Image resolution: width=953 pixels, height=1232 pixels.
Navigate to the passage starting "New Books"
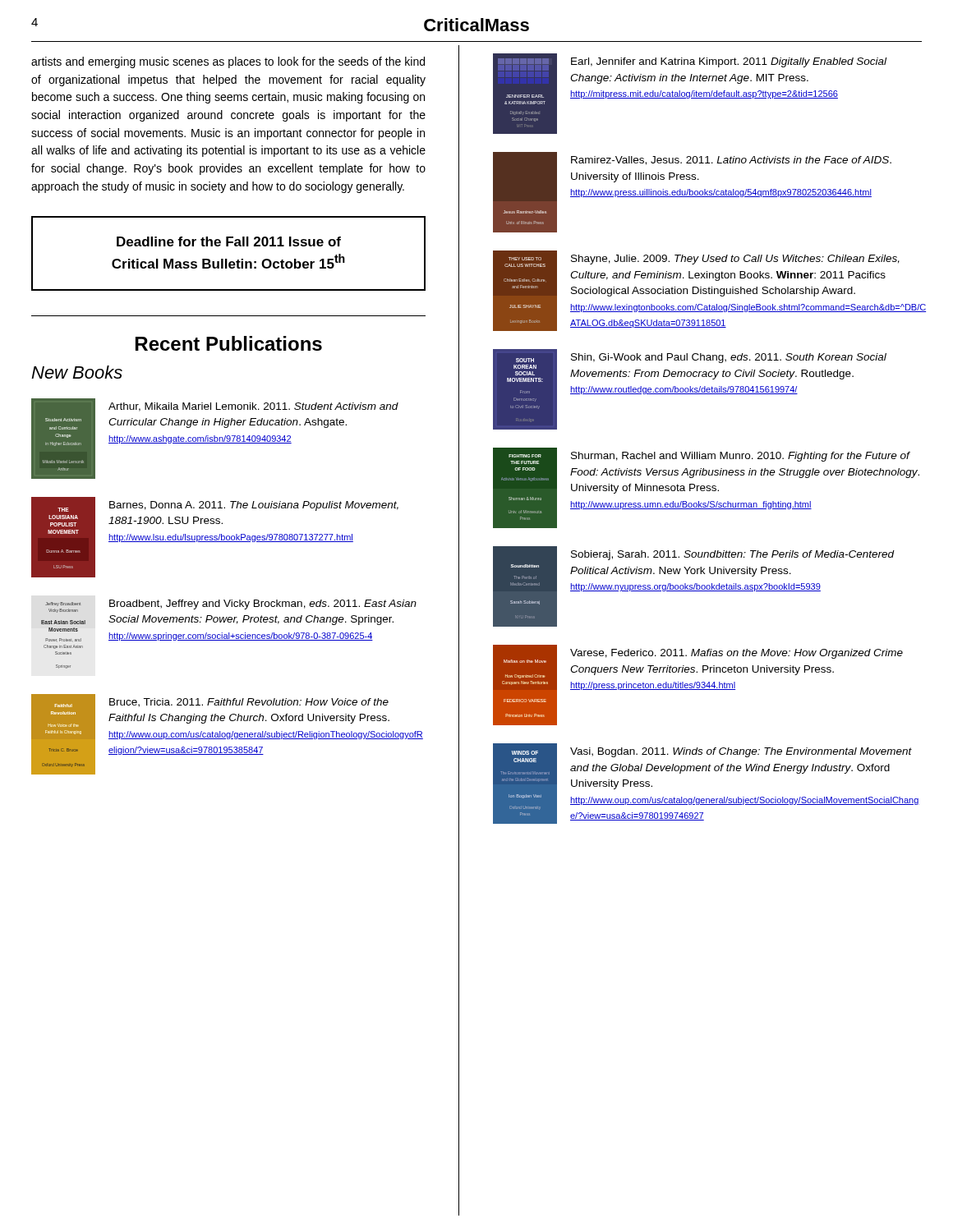[x=77, y=372]
